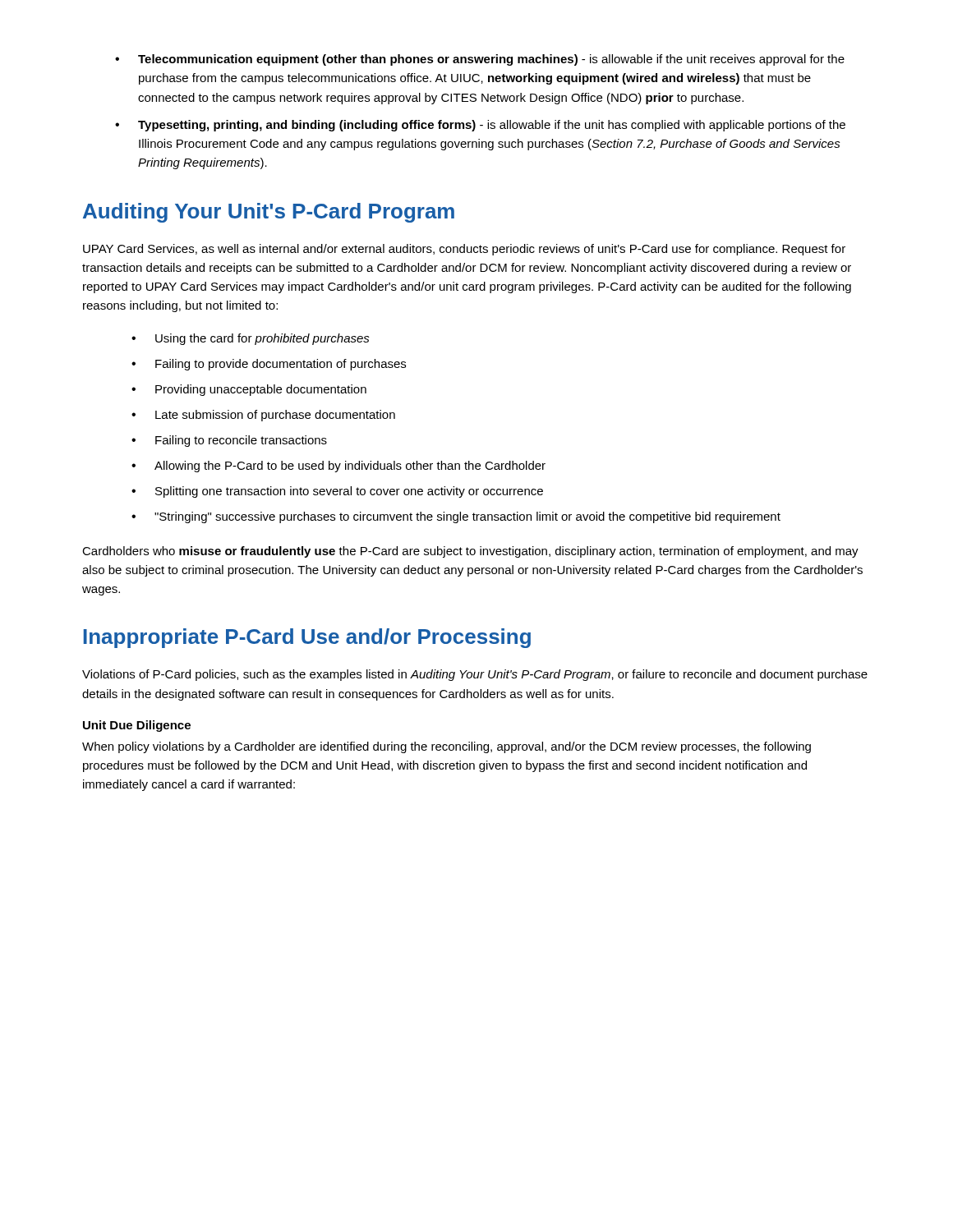
Task: Locate the list item containing "• Late submission of purchase documentation"
Action: coord(263,416)
